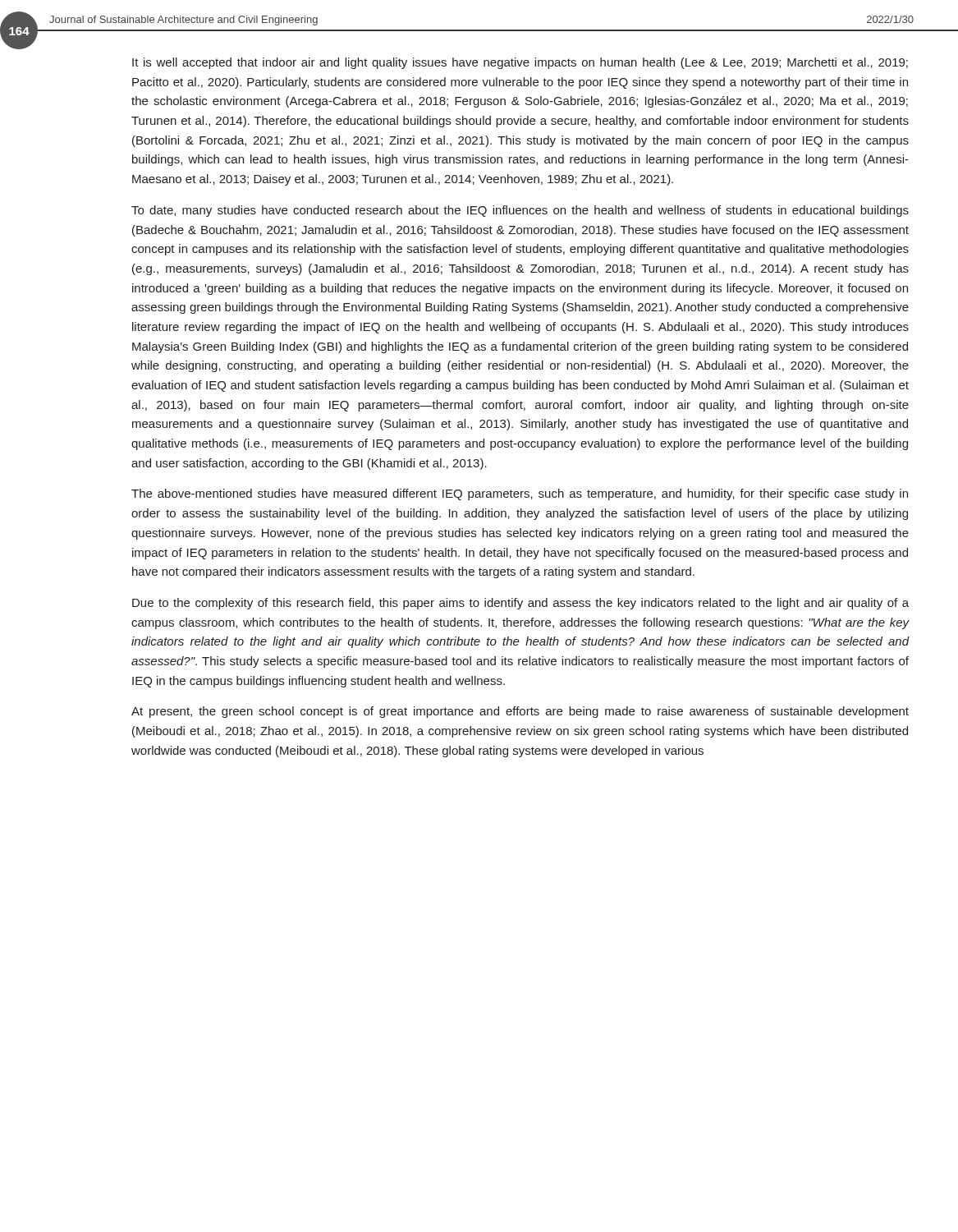Locate the text block with the text "The above-mentioned studies have"

point(520,533)
